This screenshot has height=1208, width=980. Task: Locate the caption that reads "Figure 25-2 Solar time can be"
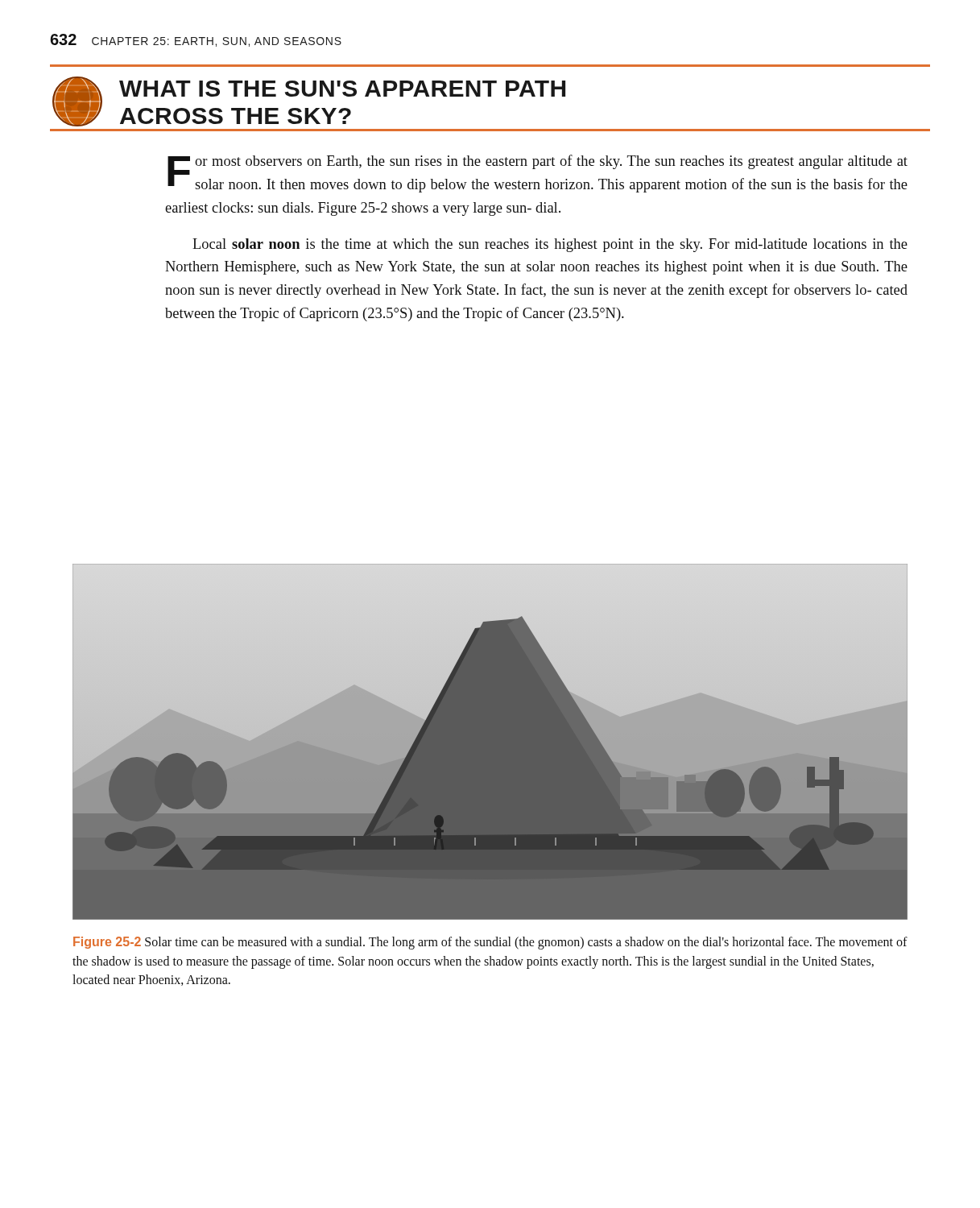pos(490,961)
